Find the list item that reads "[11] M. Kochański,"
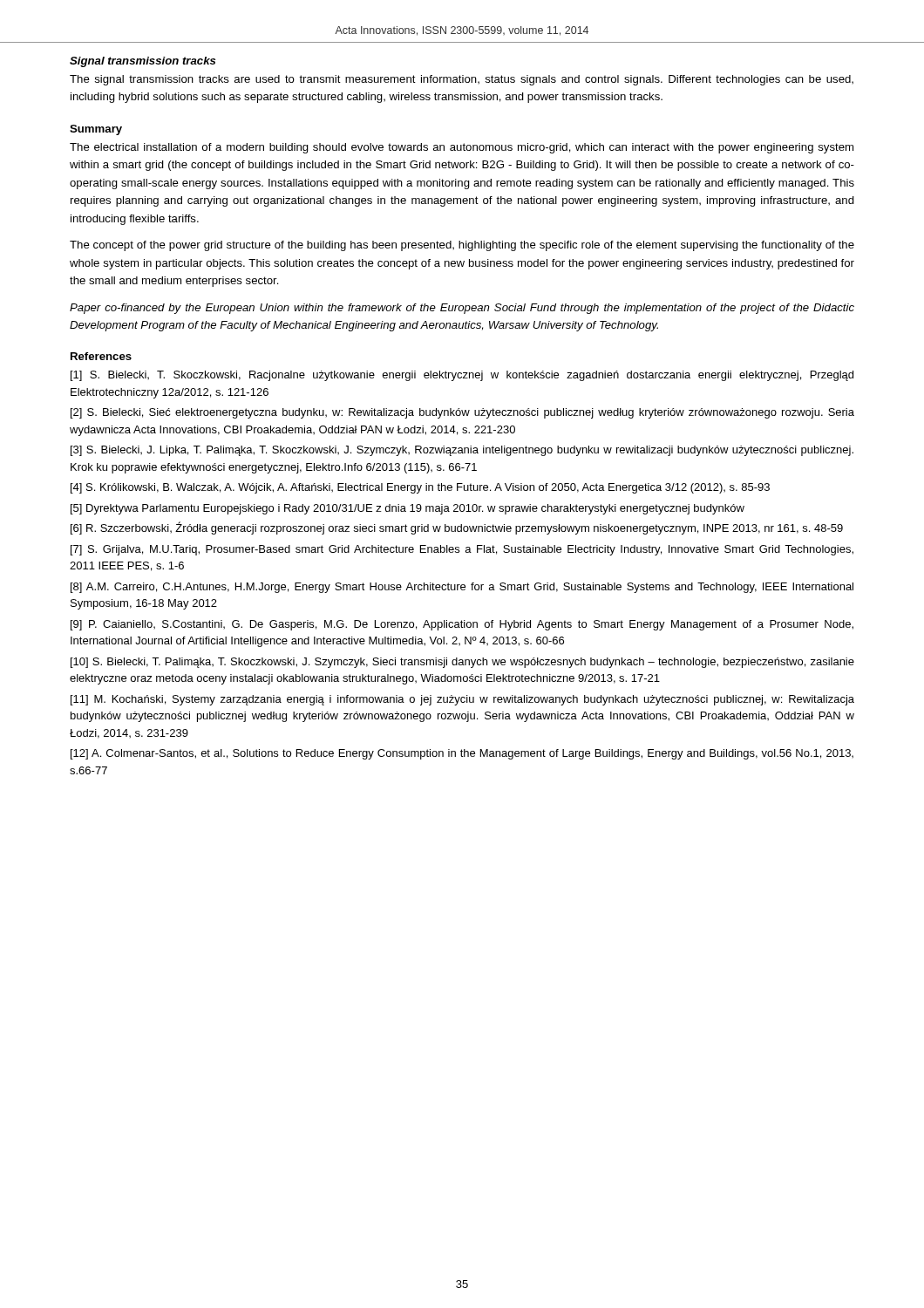 click(462, 716)
